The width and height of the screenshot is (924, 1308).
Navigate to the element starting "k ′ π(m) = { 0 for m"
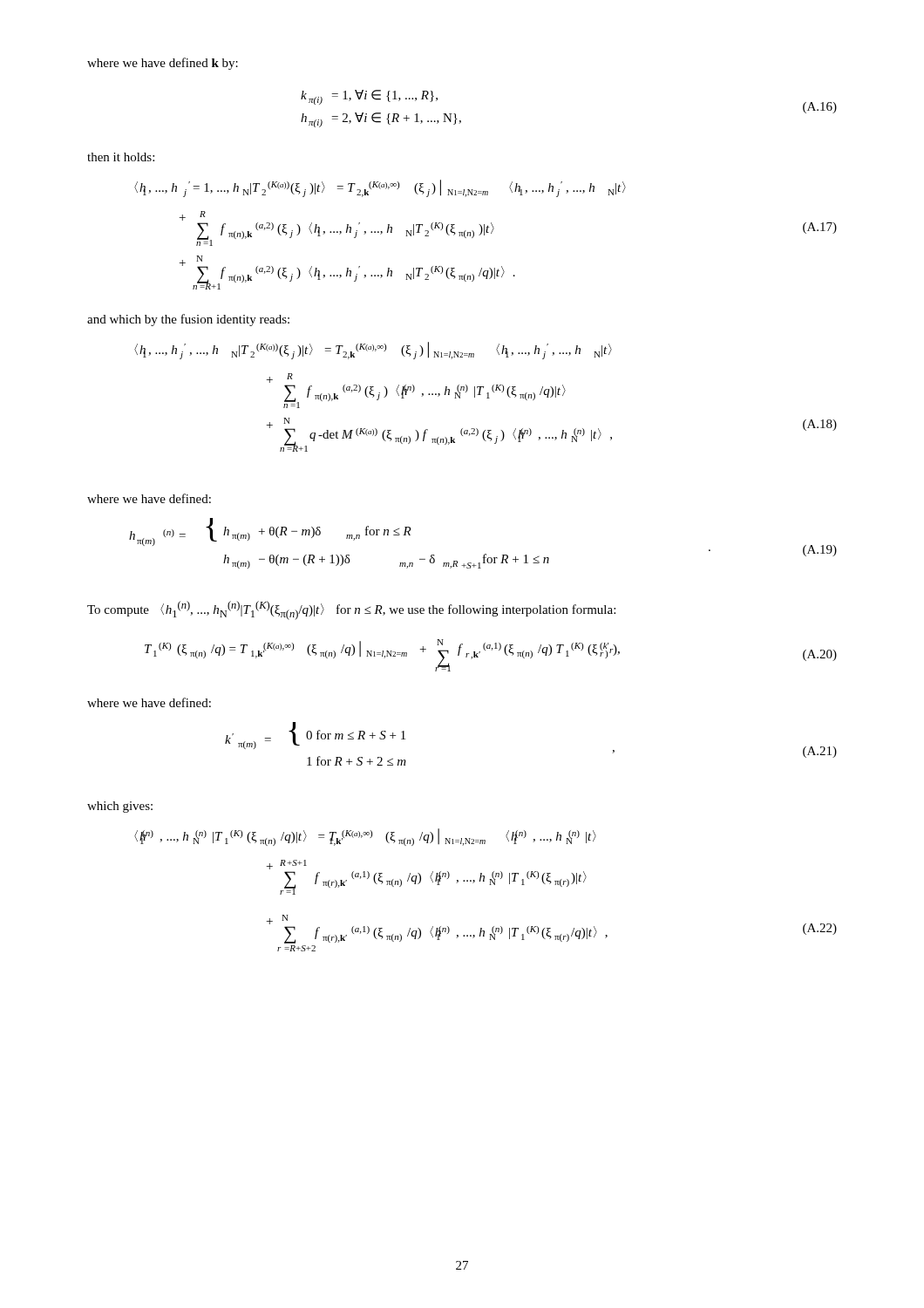(x=322, y=739)
